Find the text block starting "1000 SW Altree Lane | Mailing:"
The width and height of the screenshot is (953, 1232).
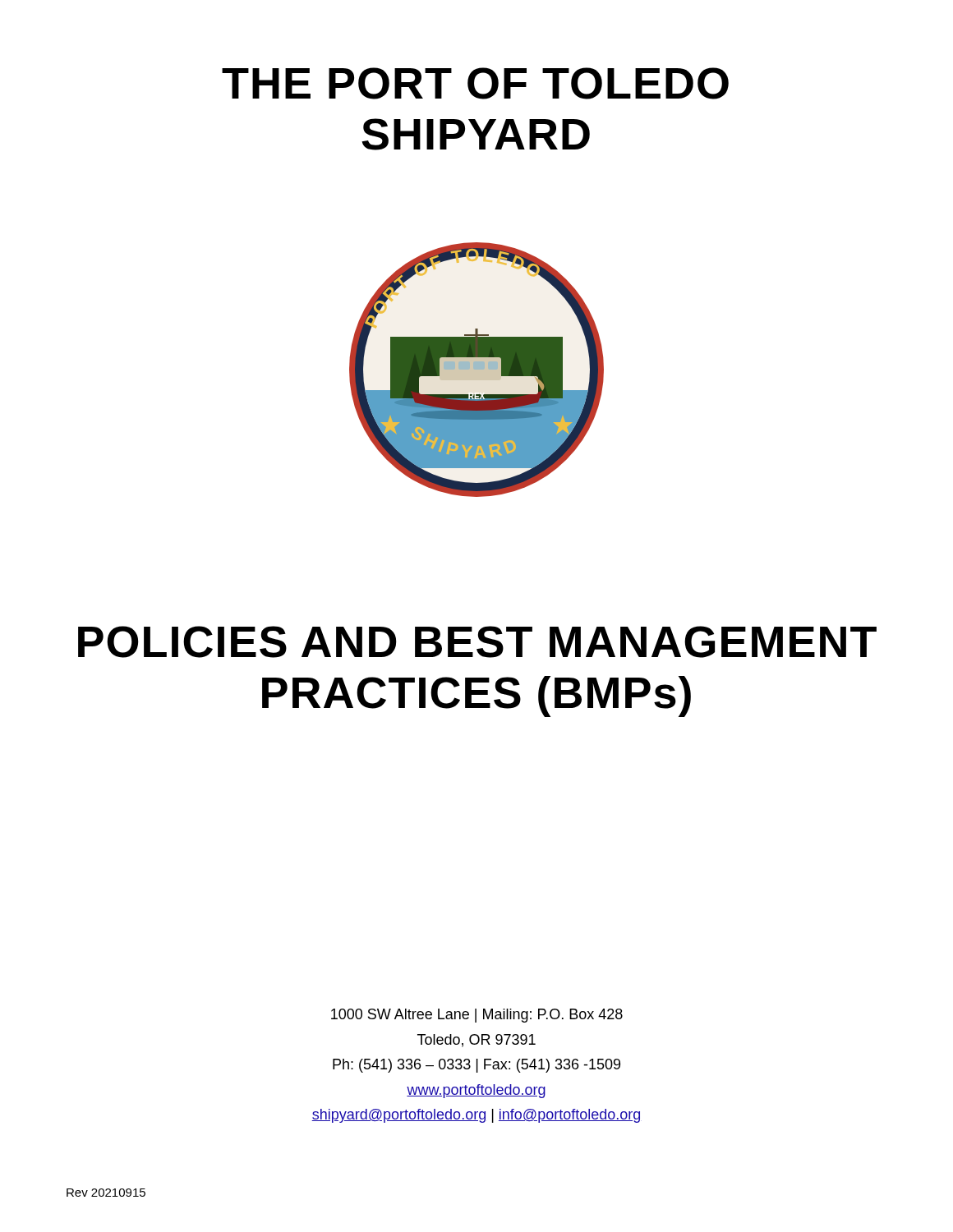click(476, 1065)
